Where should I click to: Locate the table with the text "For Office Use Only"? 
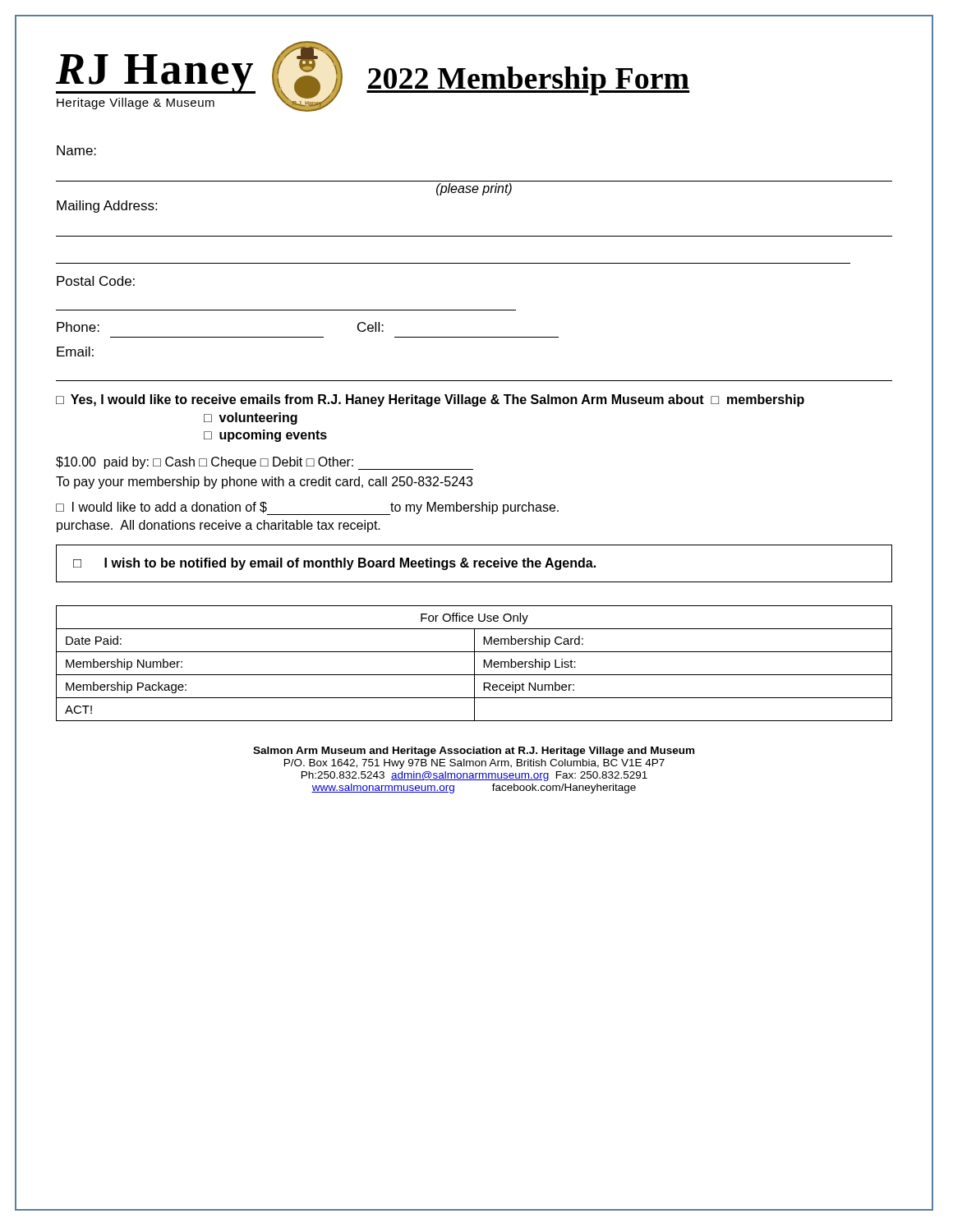coord(474,663)
